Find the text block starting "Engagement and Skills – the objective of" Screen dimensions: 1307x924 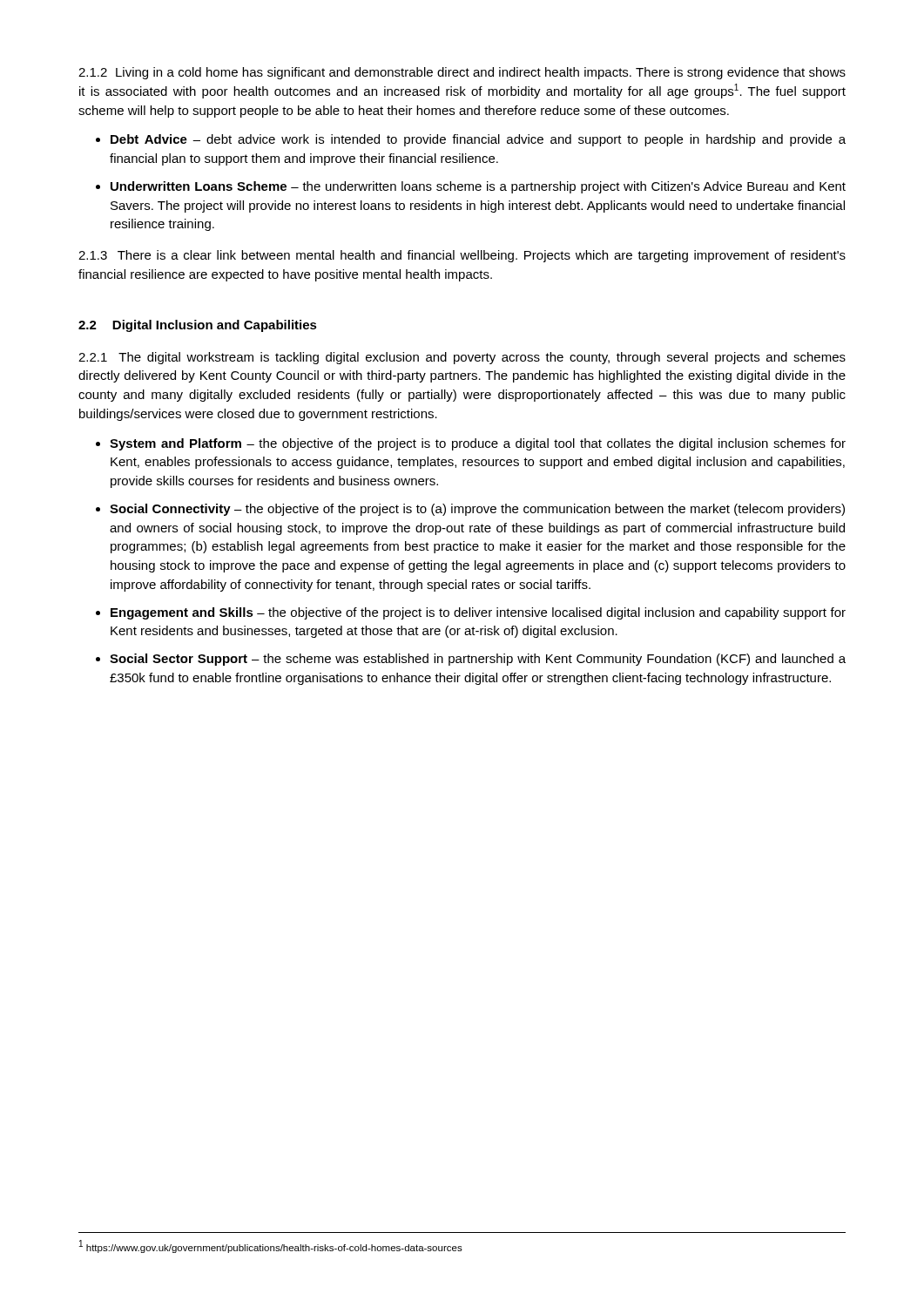[478, 621]
